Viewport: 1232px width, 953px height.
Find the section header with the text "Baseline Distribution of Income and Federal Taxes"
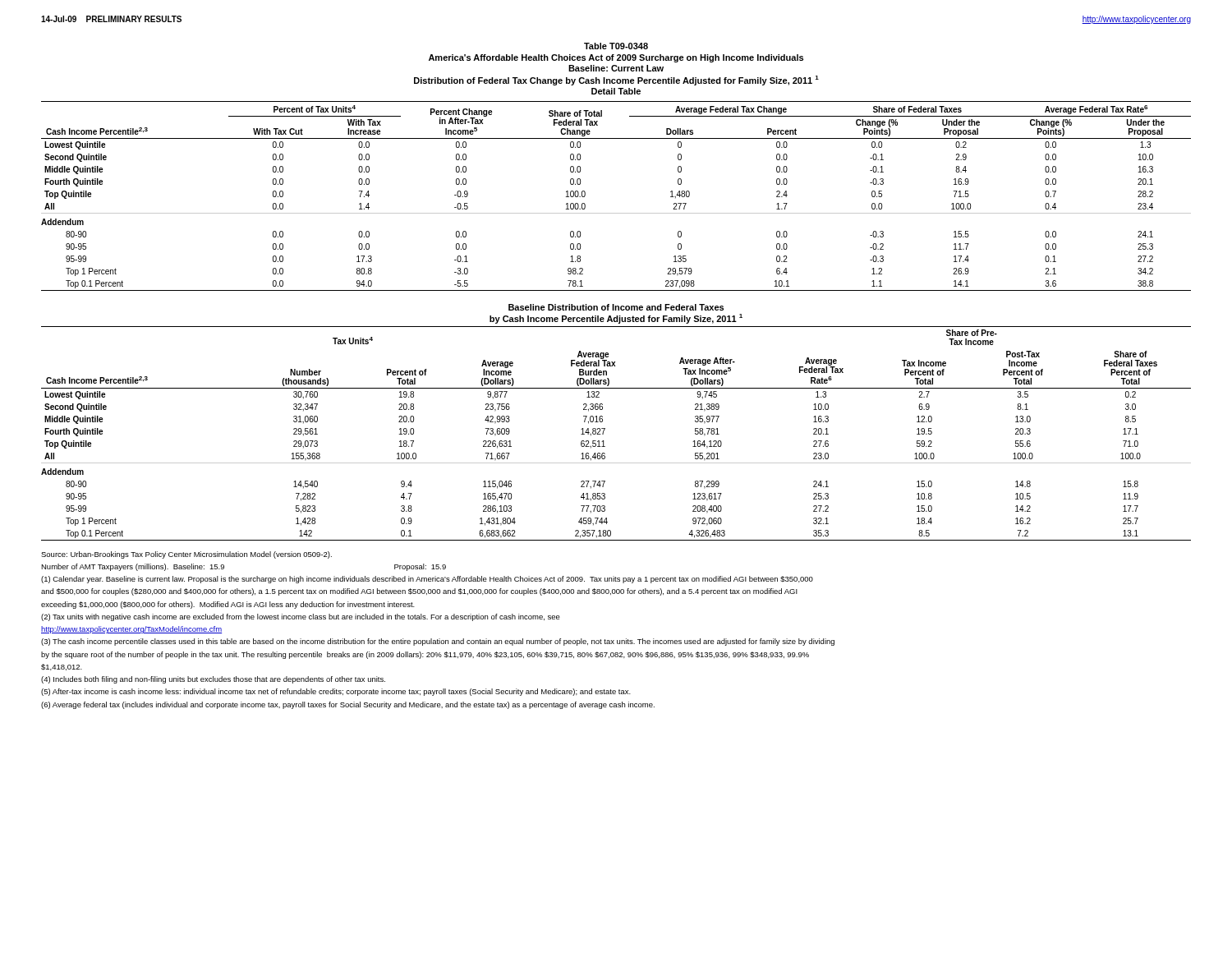pos(616,313)
